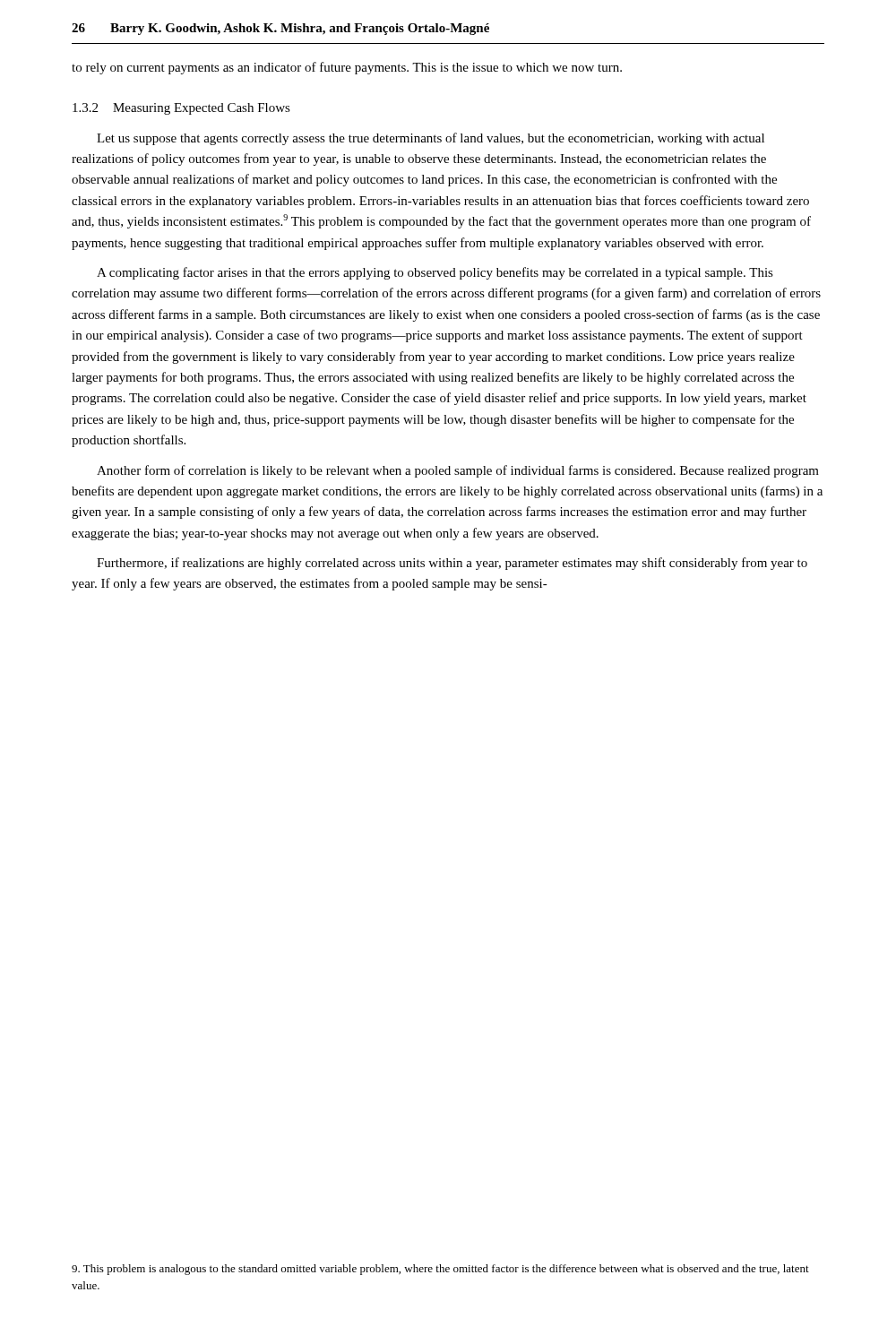Locate the text block starting "Another form of correlation"
Image resolution: width=896 pixels, height=1344 pixels.
[x=447, y=501]
